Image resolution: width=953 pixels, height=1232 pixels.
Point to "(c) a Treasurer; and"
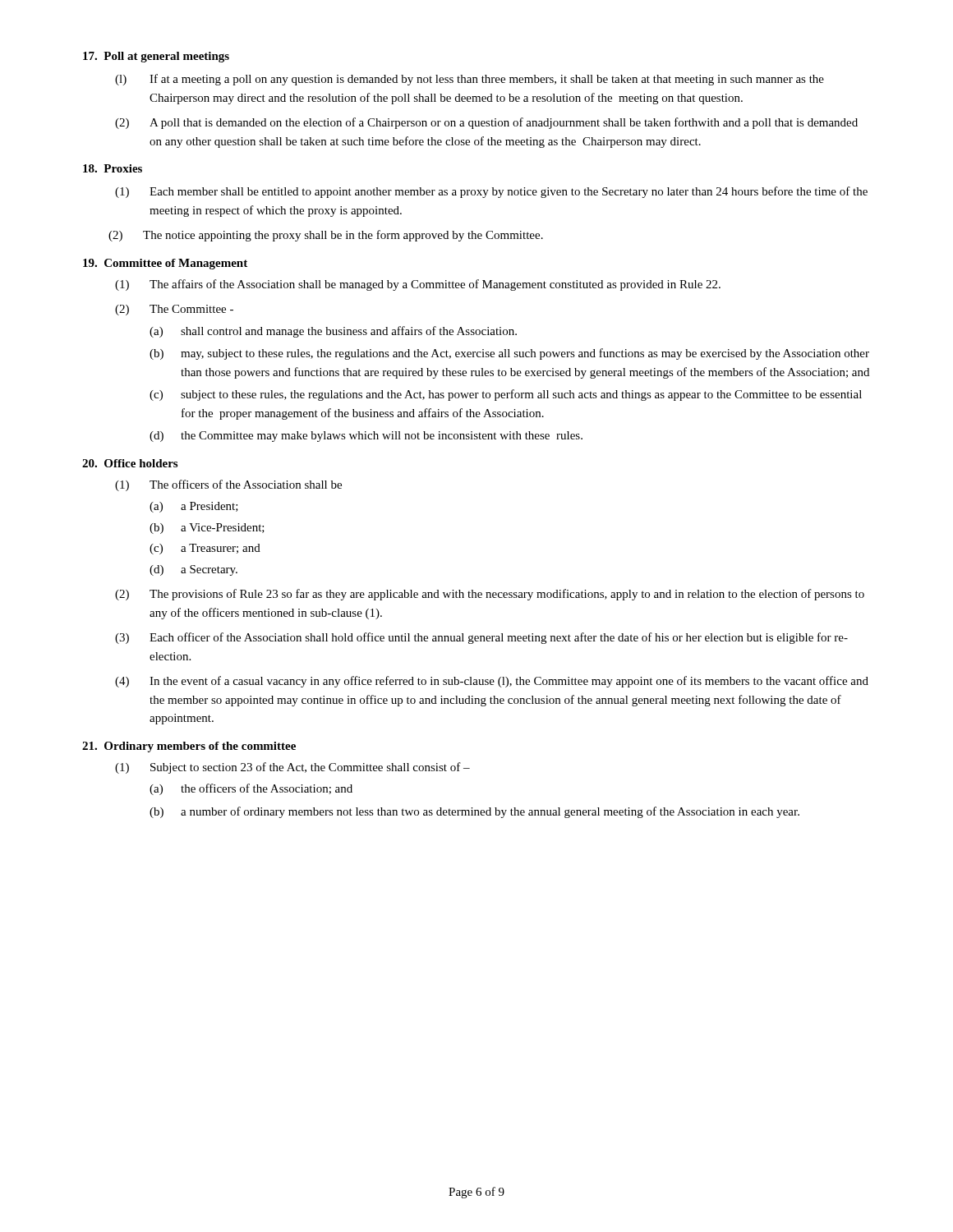pos(205,549)
